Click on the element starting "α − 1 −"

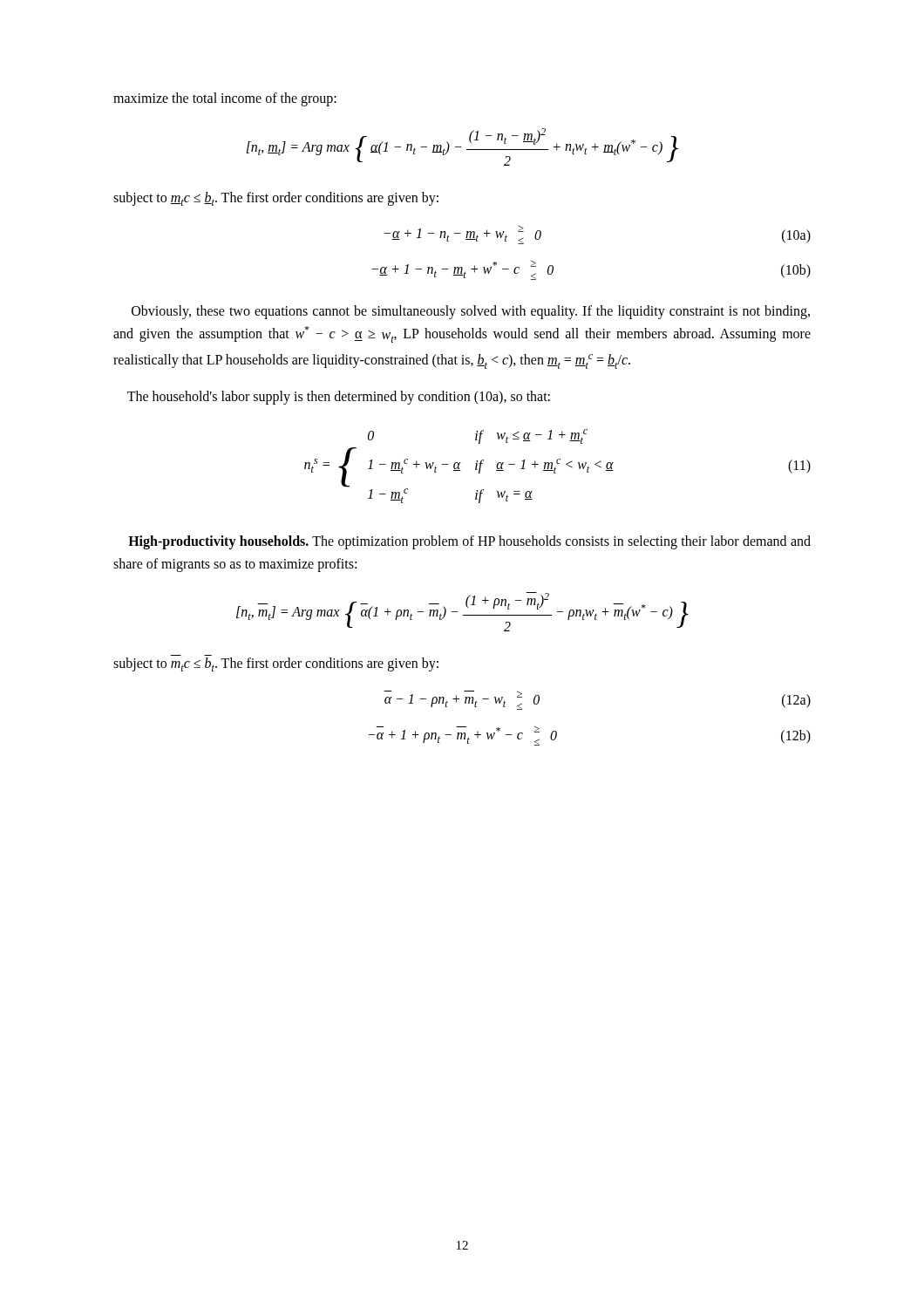(456, 700)
